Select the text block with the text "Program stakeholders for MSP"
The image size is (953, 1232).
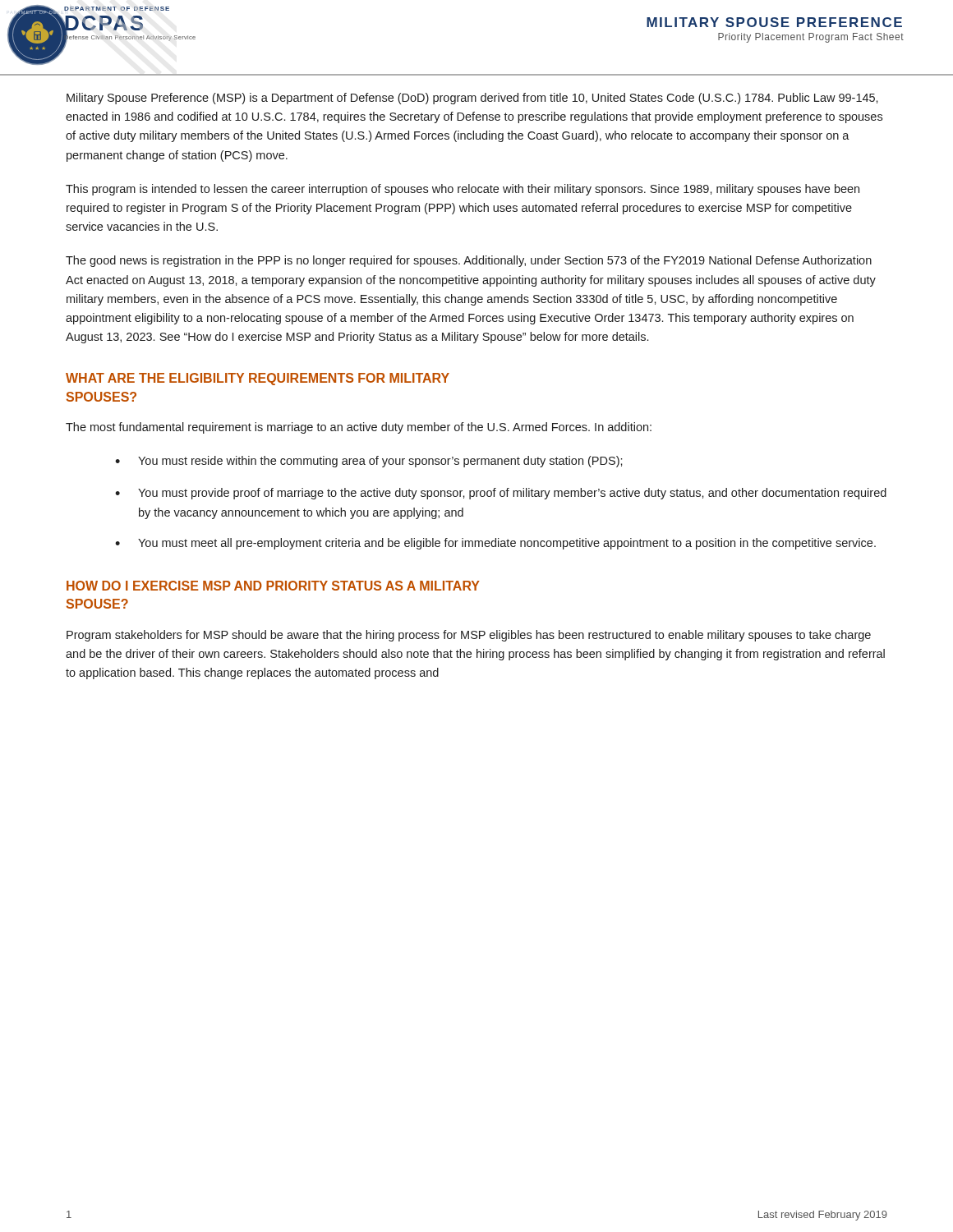(x=476, y=654)
